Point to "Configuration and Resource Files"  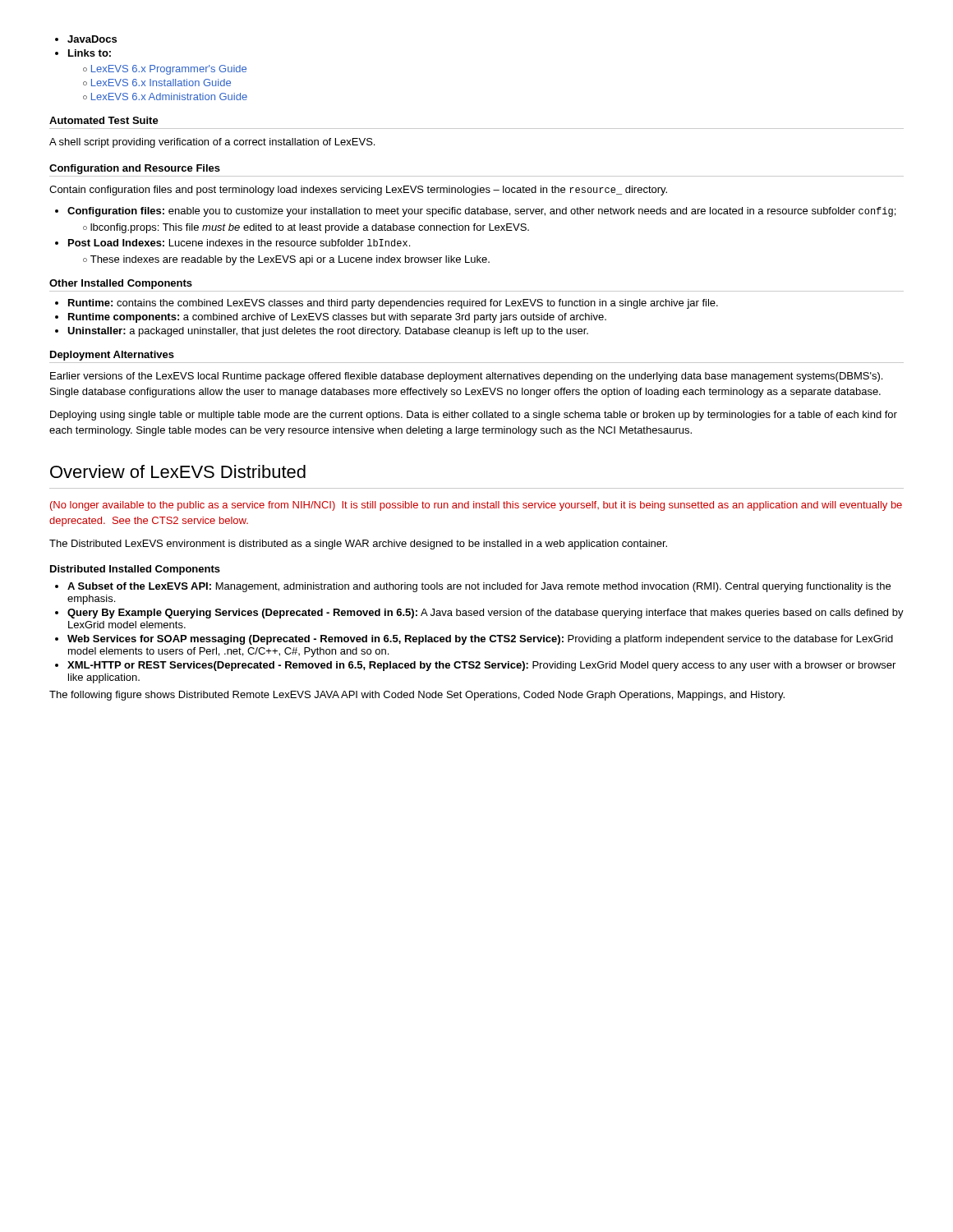135,168
